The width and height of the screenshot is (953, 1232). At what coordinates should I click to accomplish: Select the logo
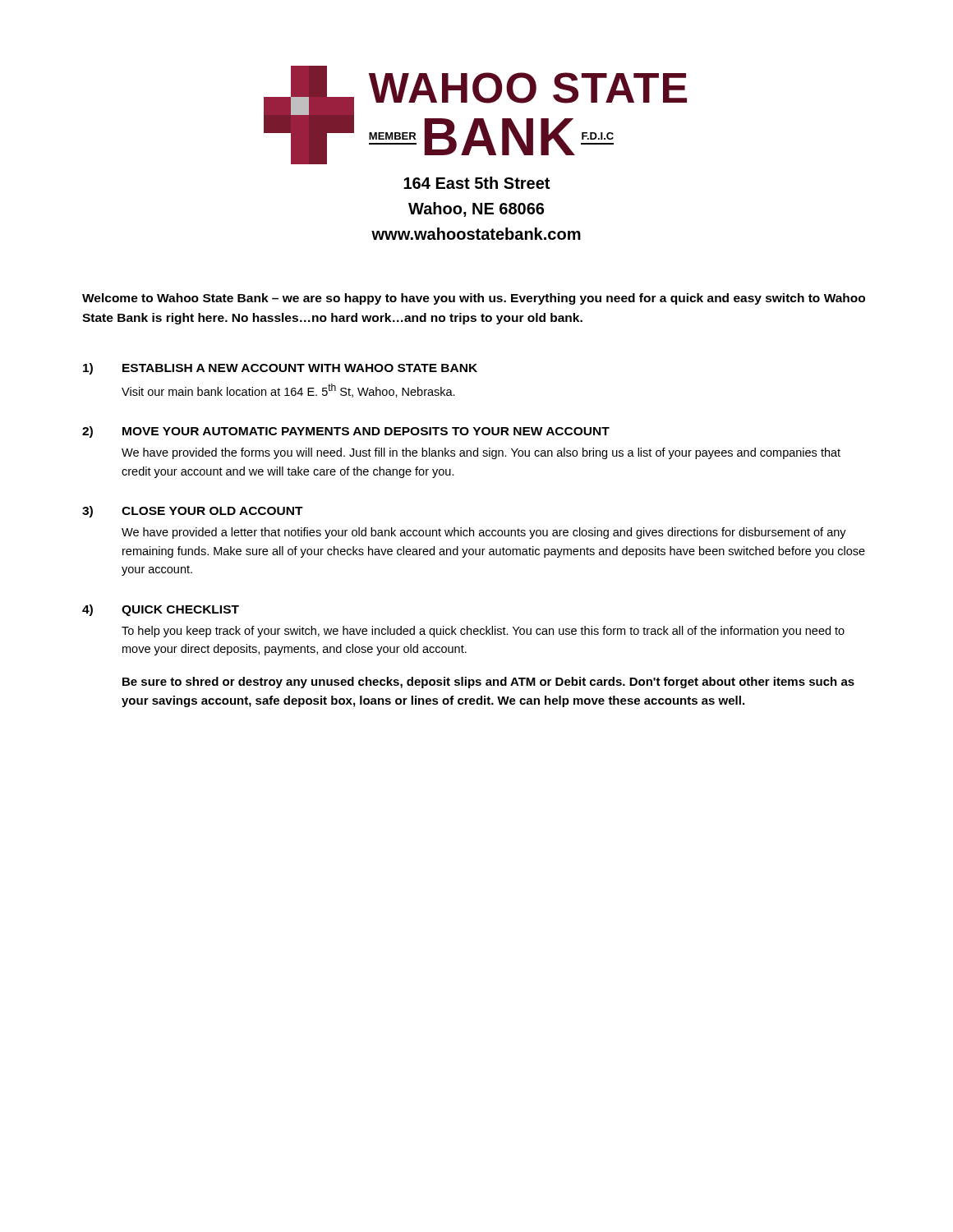click(476, 156)
